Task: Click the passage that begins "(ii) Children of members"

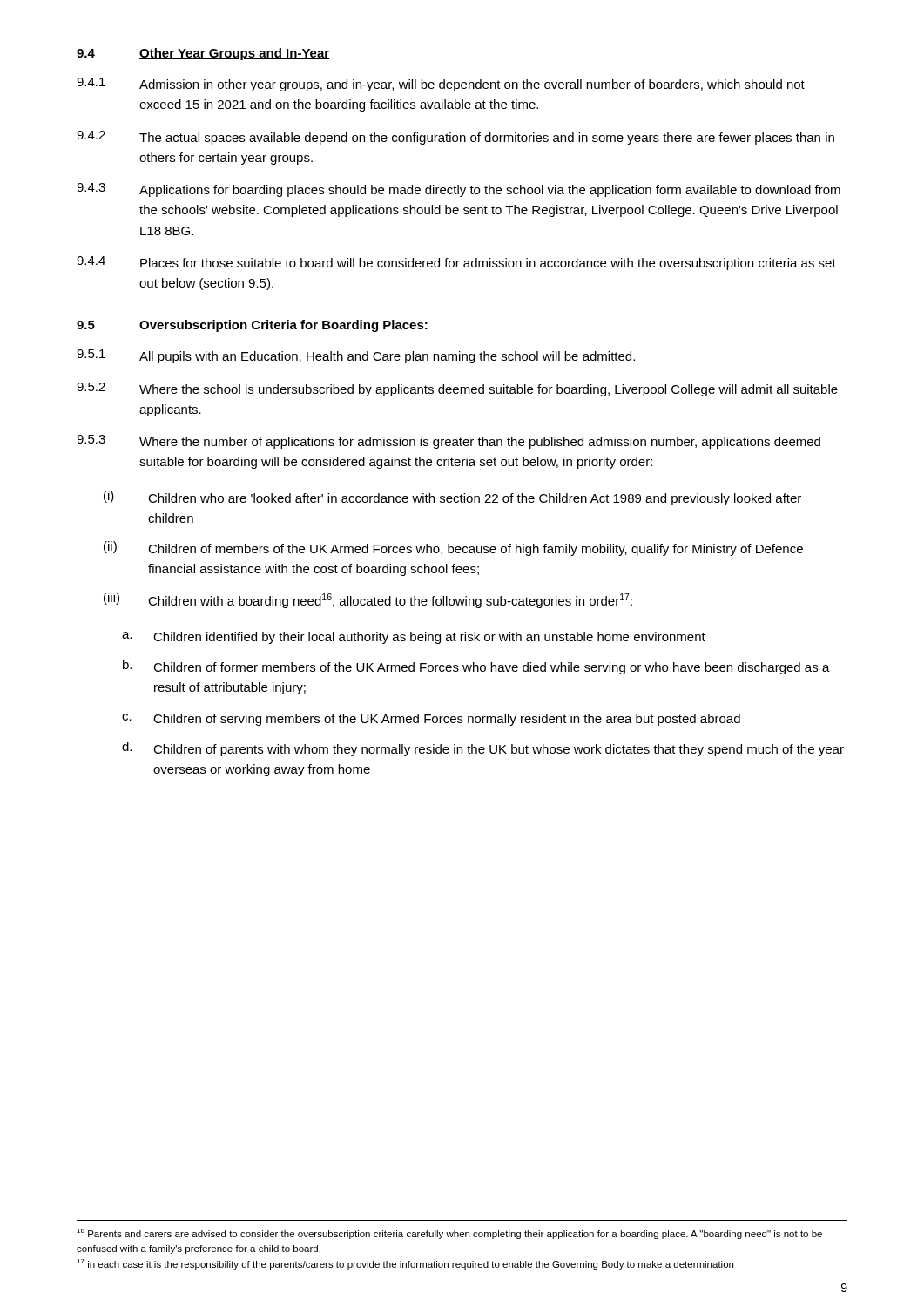Action: tap(475, 559)
